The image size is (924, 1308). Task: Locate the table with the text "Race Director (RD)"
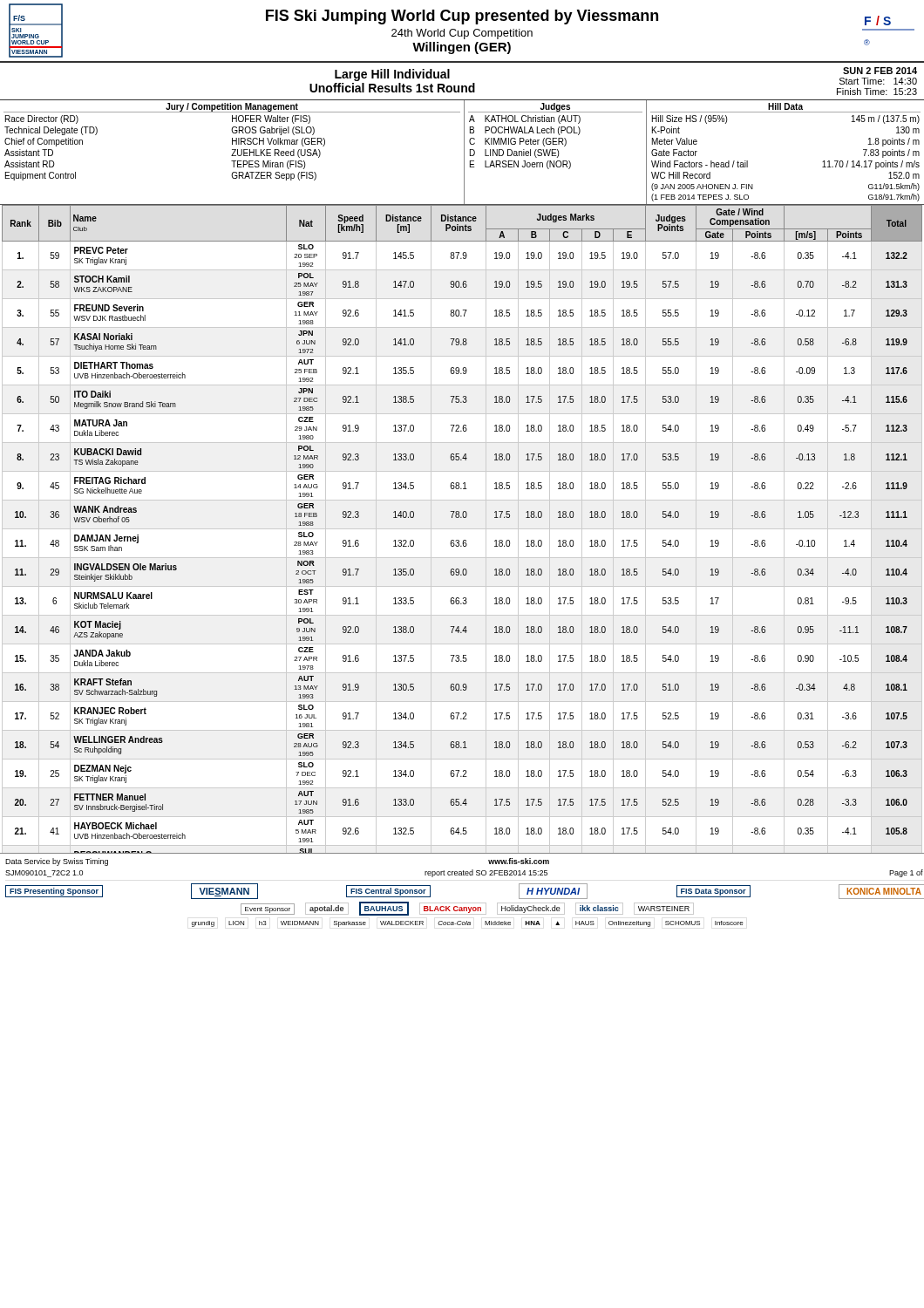point(462,153)
